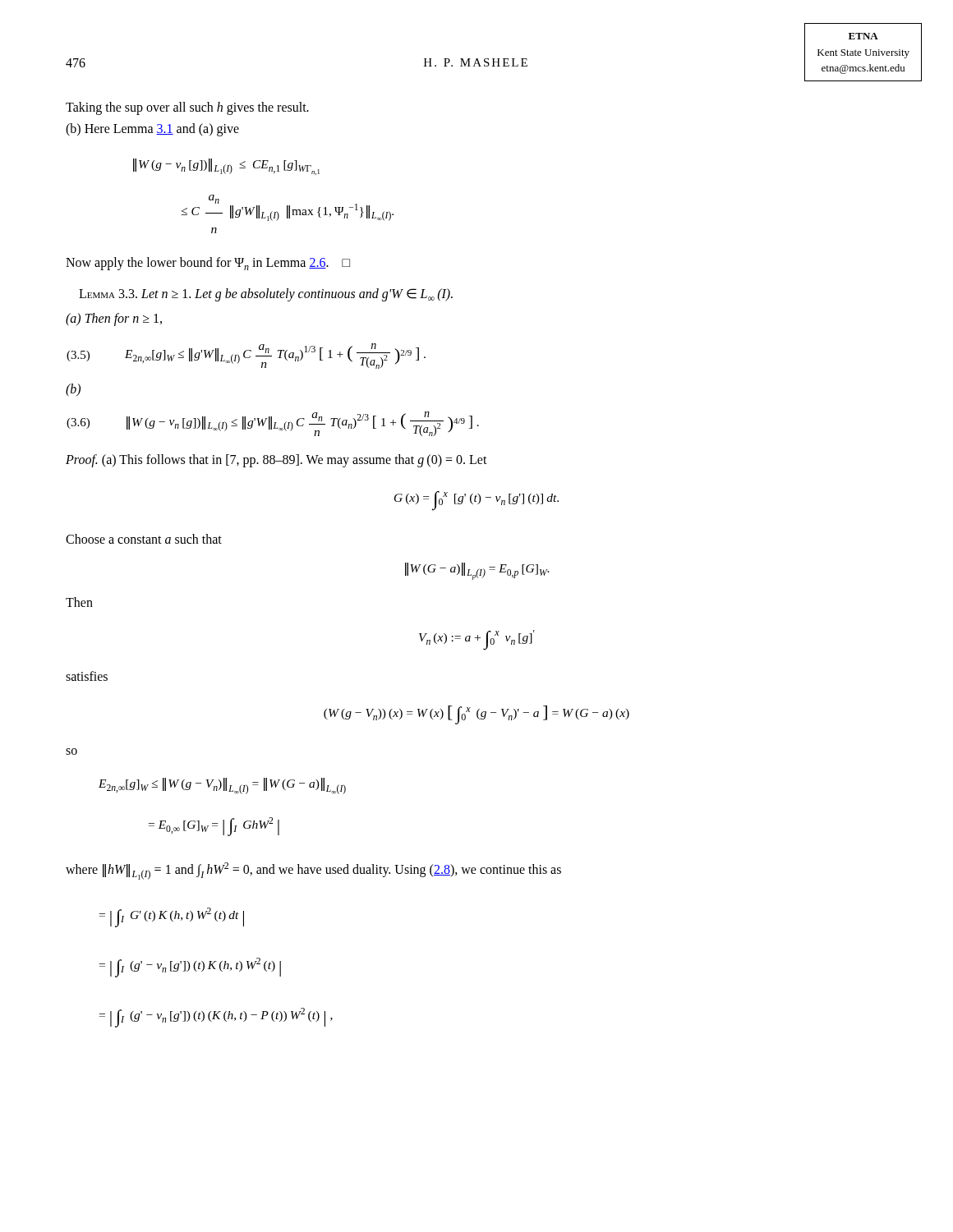
Task: Click on the element starting "Now apply the lower bound for Ψn"
Action: click(x=208, y=264)
